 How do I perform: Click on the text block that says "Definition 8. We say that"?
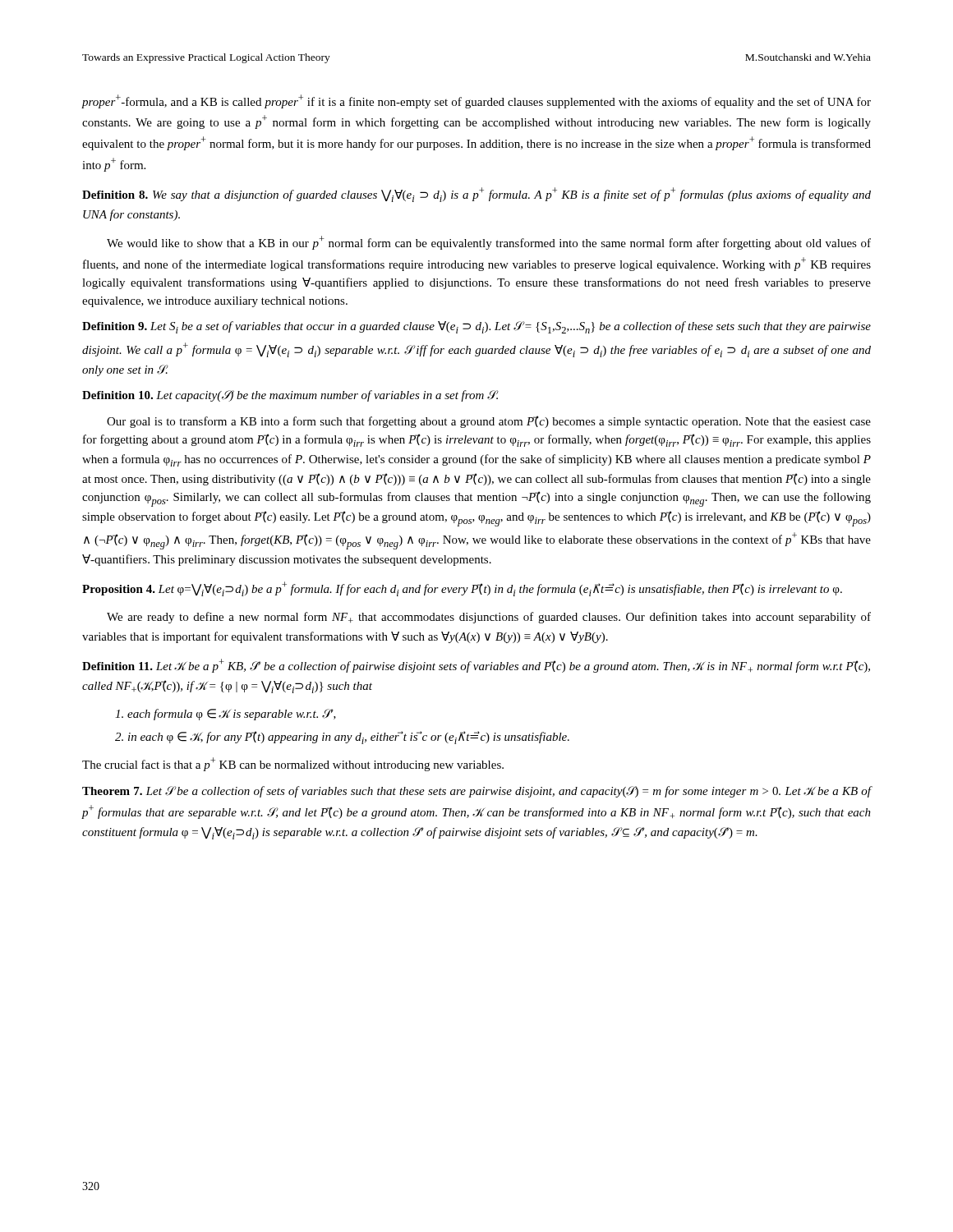point(476,203)
